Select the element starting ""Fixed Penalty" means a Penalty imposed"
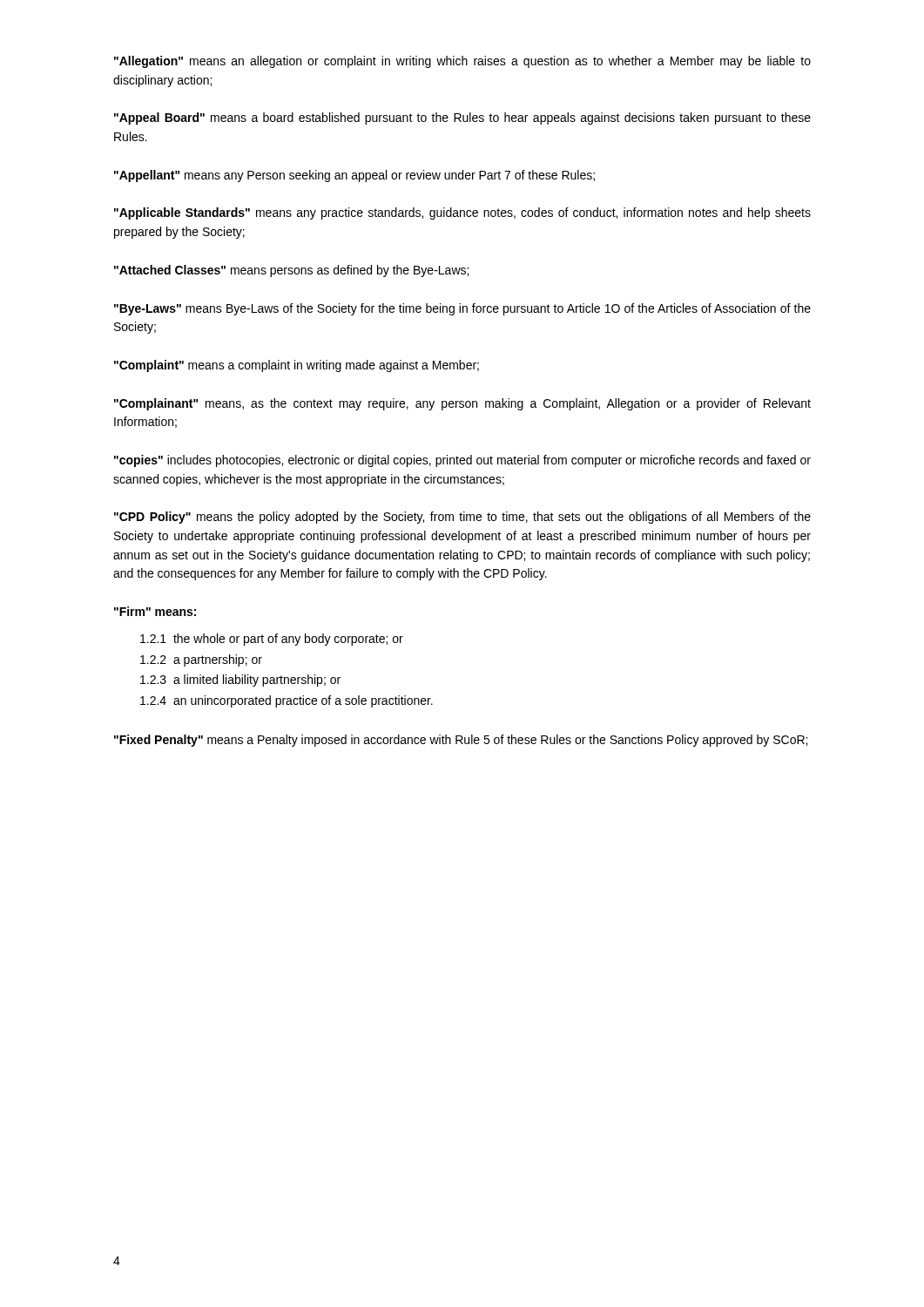 (462, 740)
